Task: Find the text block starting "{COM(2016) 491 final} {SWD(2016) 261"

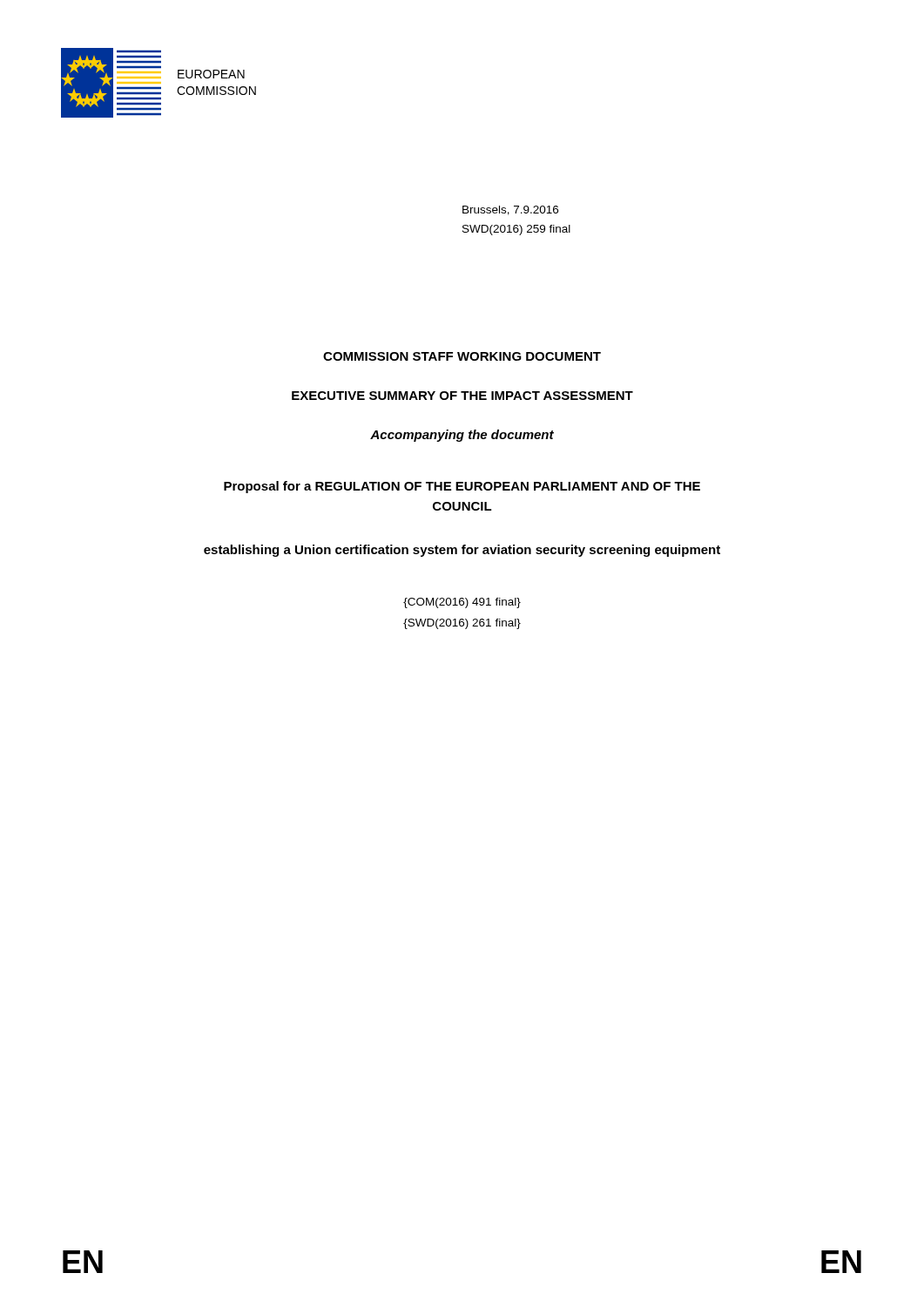Action: click(x=462, y=612)
